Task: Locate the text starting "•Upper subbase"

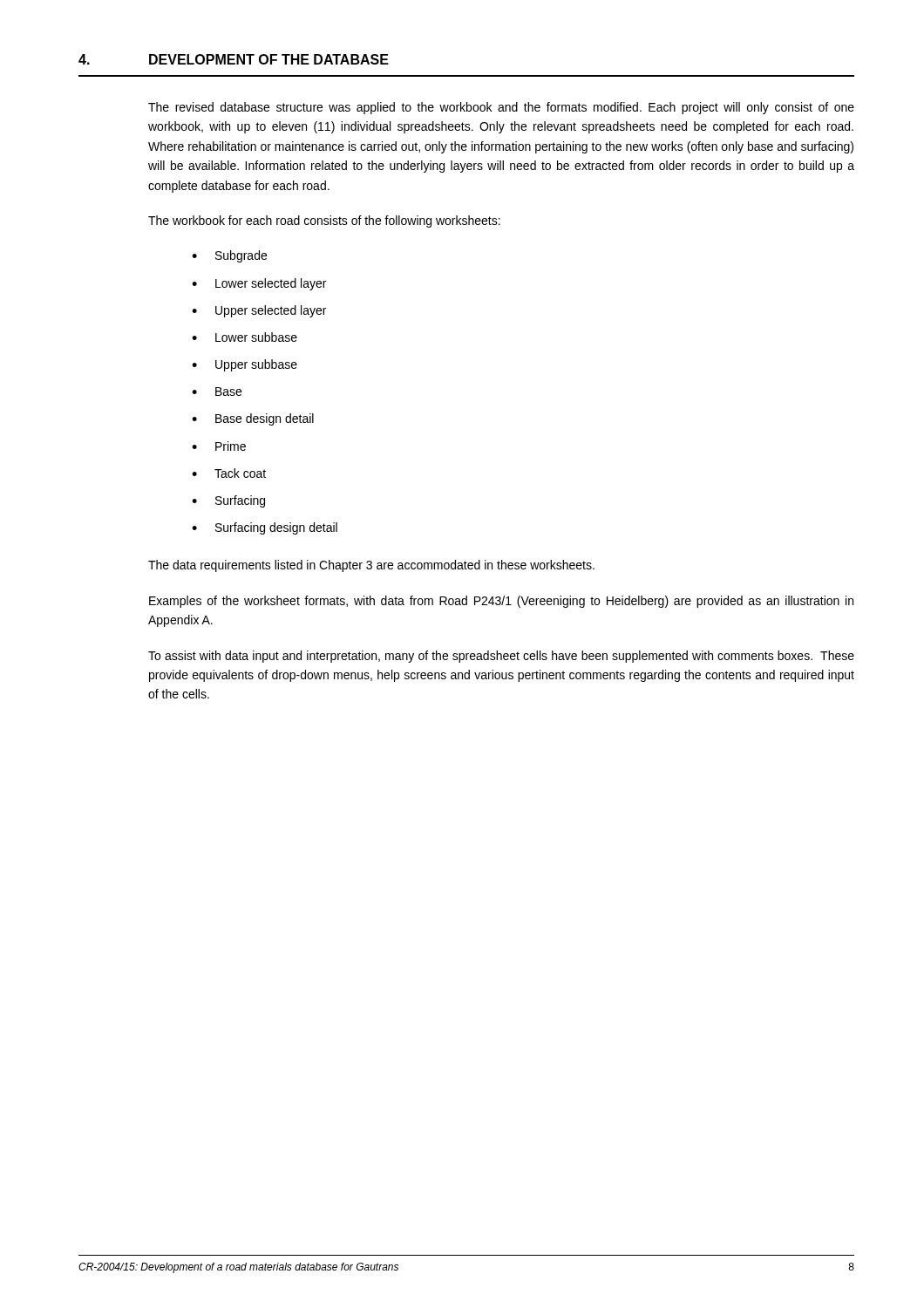Action: (x=244, y=366)
